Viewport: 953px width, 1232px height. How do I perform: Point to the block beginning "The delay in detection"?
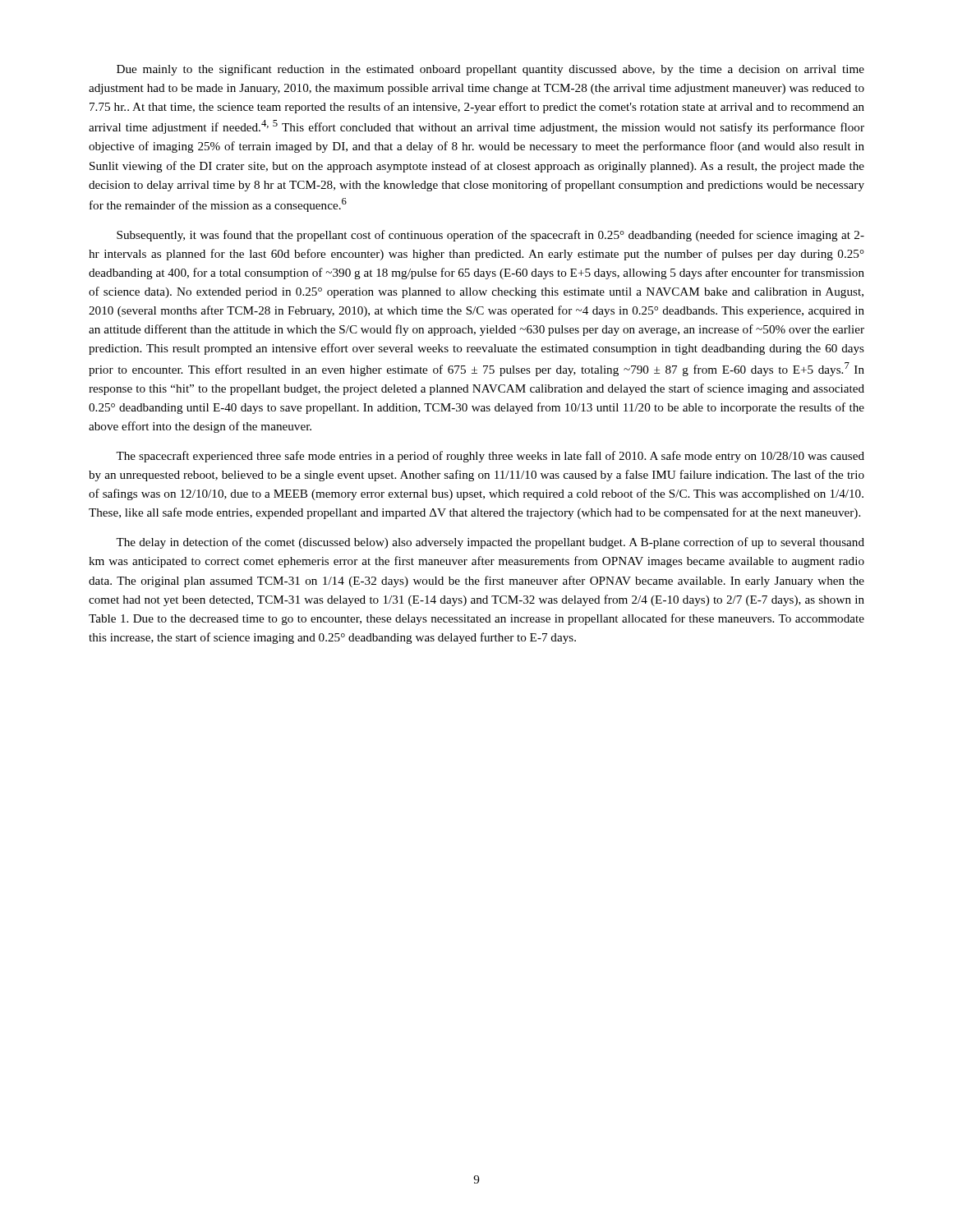tap(476, 589)
